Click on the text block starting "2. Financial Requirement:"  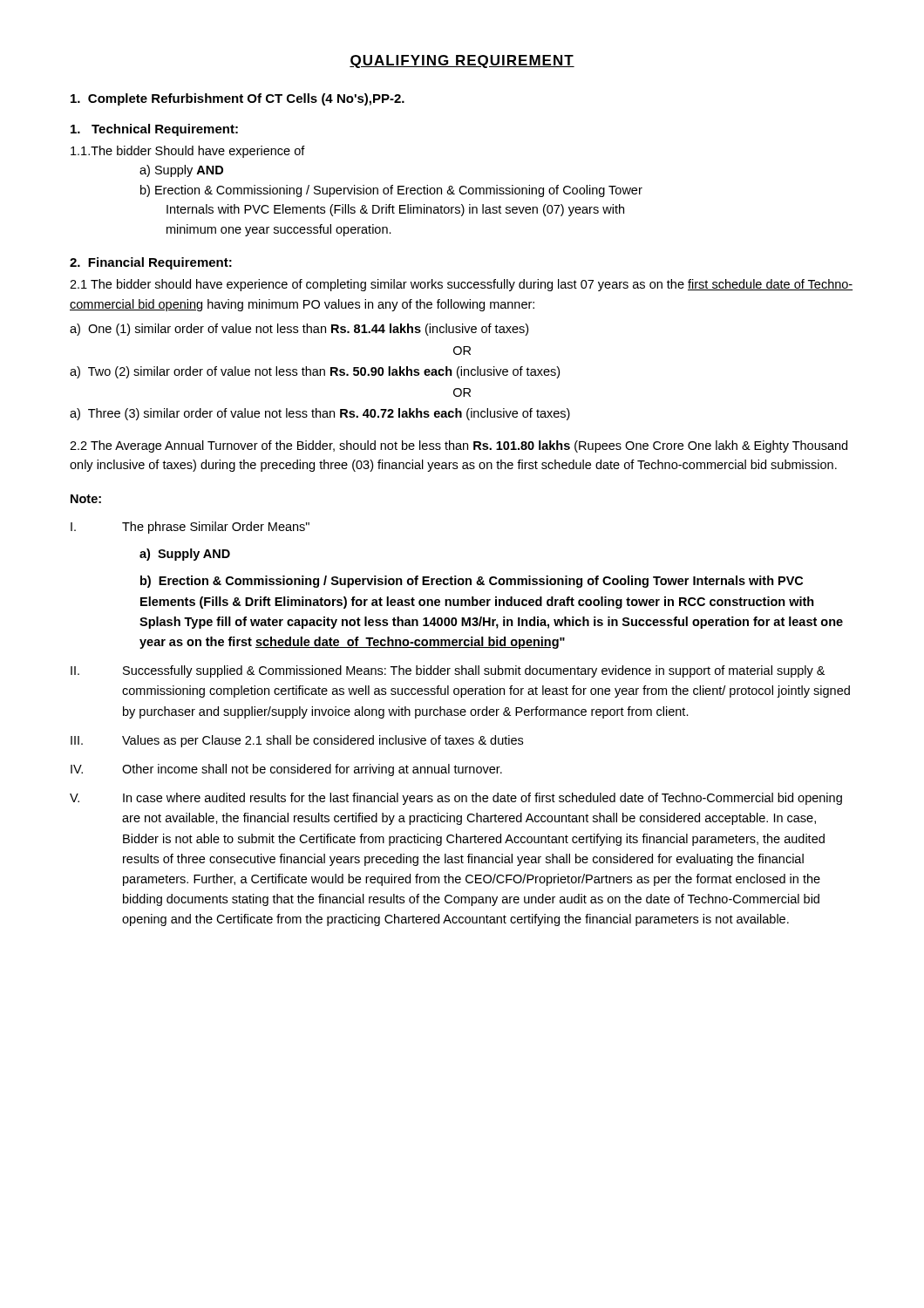tap(151, 262)
